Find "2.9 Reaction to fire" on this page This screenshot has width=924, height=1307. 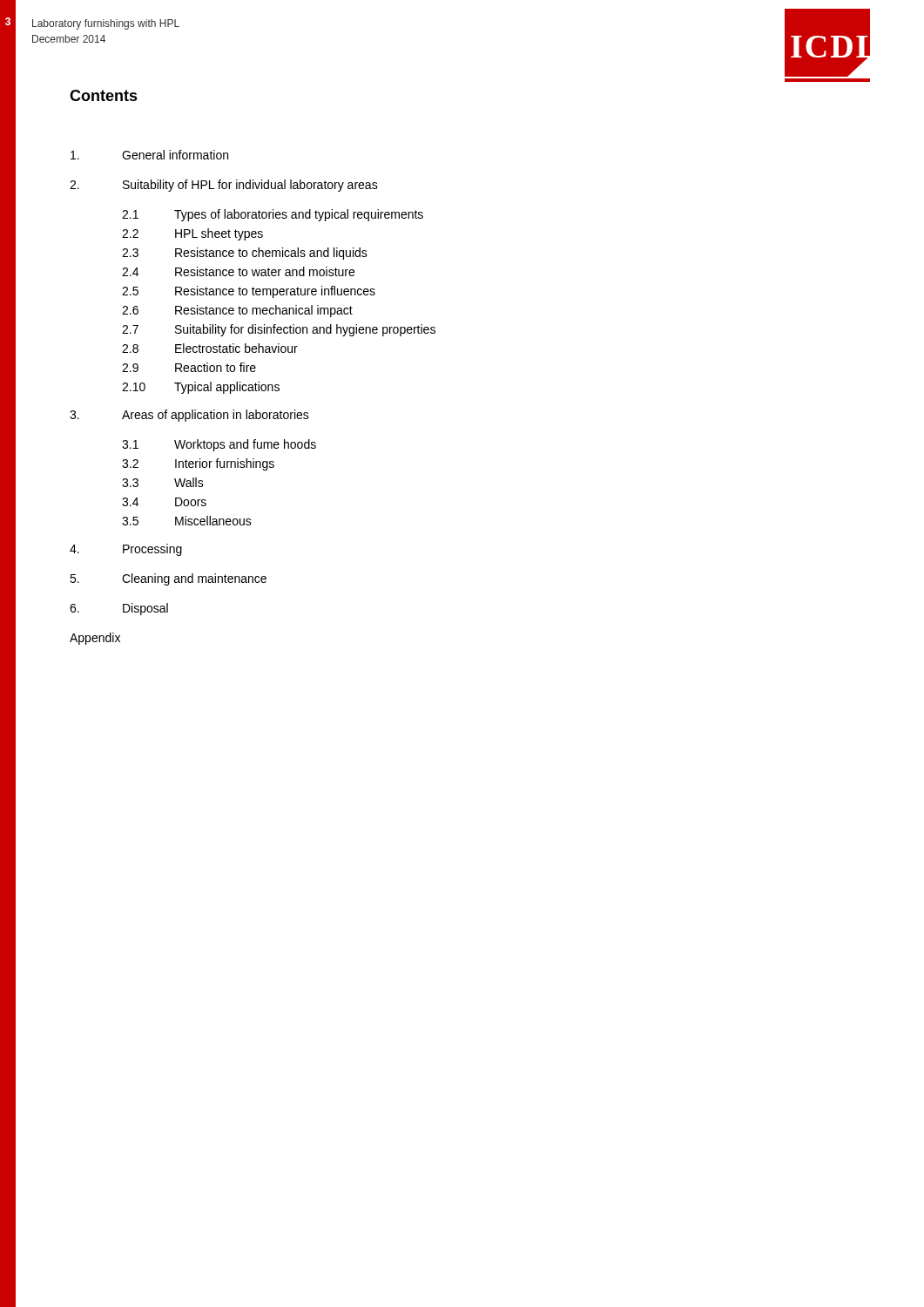click(x=189, y=368)
